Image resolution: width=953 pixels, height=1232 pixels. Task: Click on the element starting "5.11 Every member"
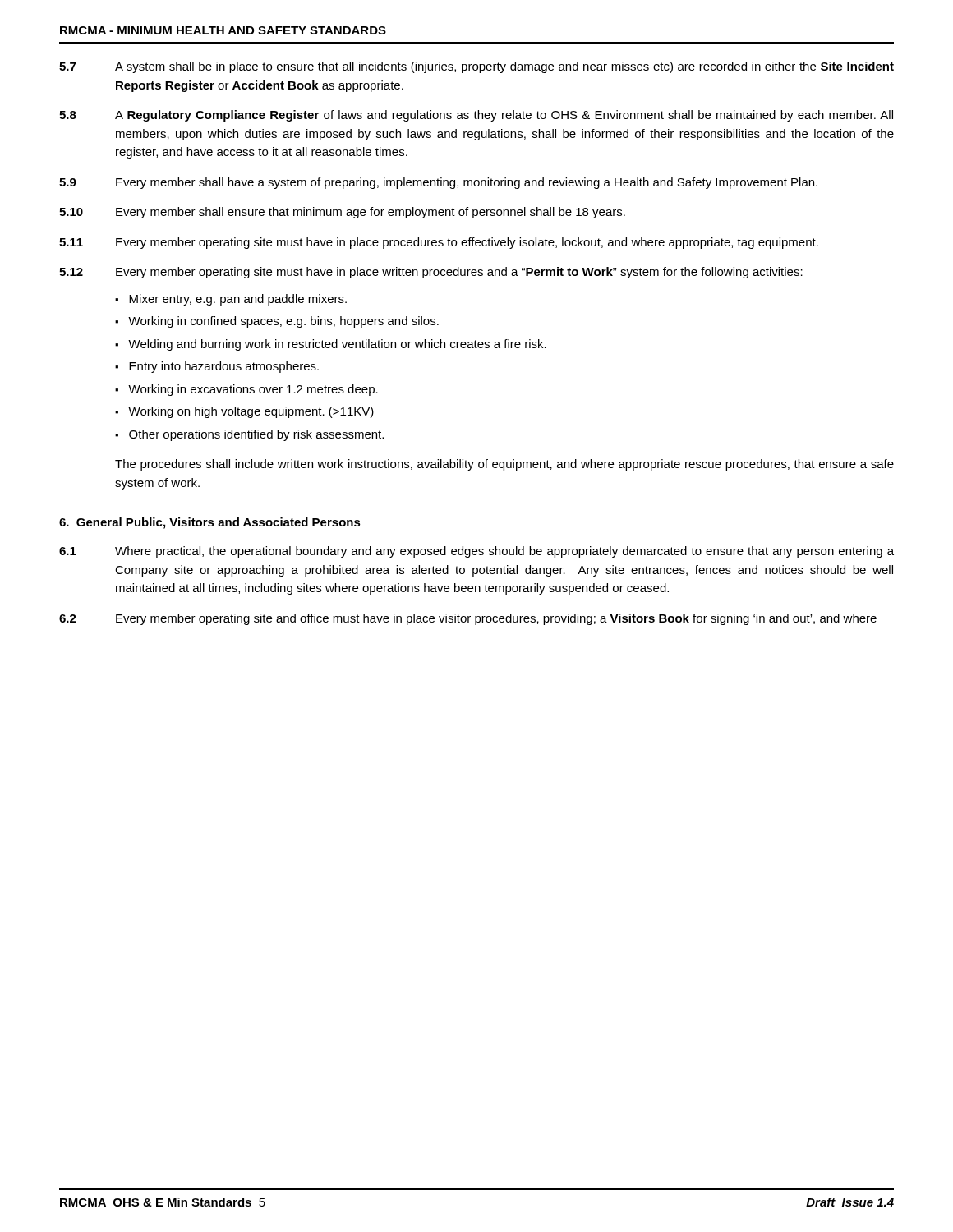pyautogui.click(x=476, y=242)
